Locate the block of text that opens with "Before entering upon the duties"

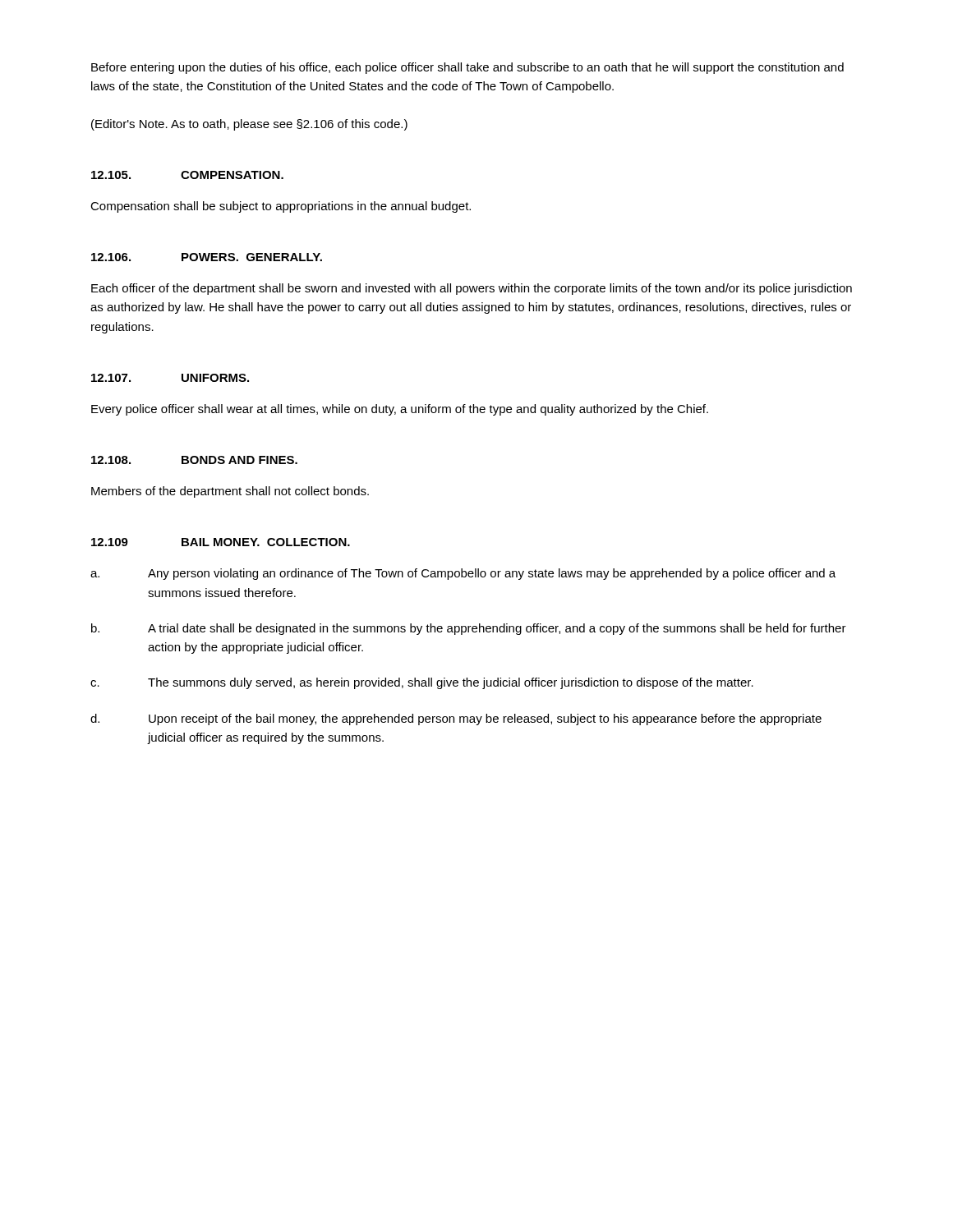[467, 77]
